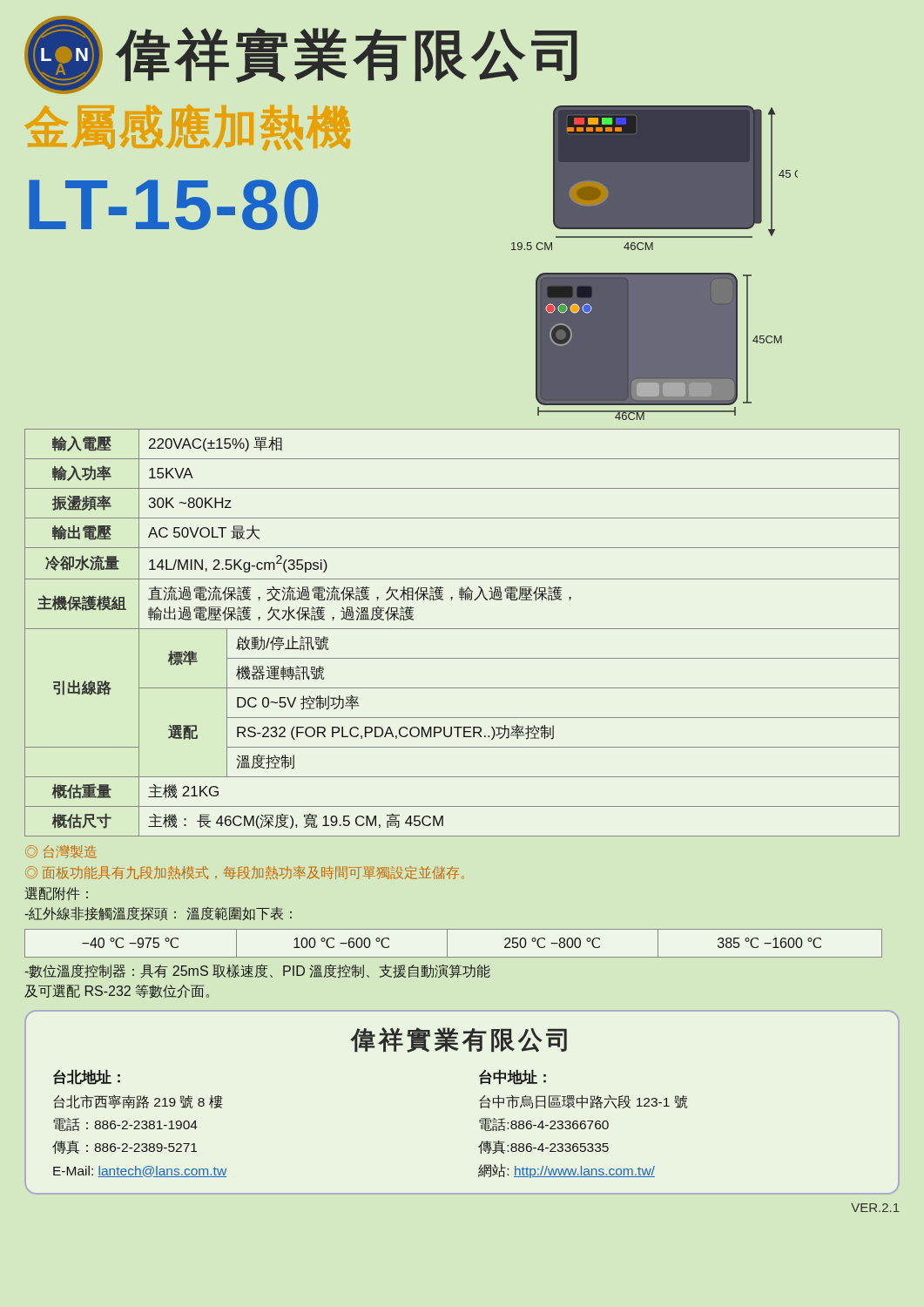Select the logo
The width and height of the screenshot is (924, 1307).
click(64, 55)
